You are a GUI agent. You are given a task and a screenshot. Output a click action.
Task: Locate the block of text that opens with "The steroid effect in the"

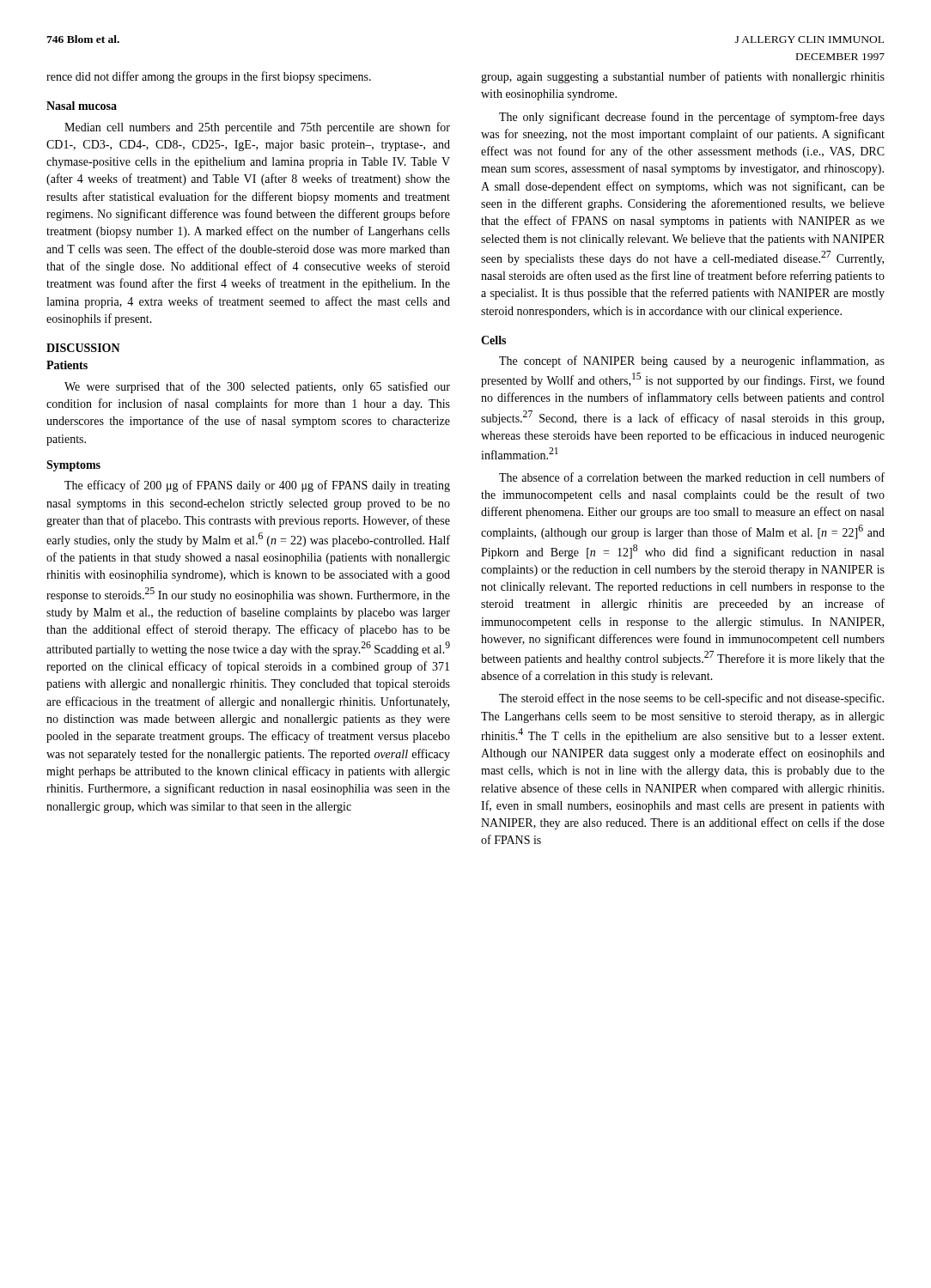pyautogui.click(x=683, y=770)
